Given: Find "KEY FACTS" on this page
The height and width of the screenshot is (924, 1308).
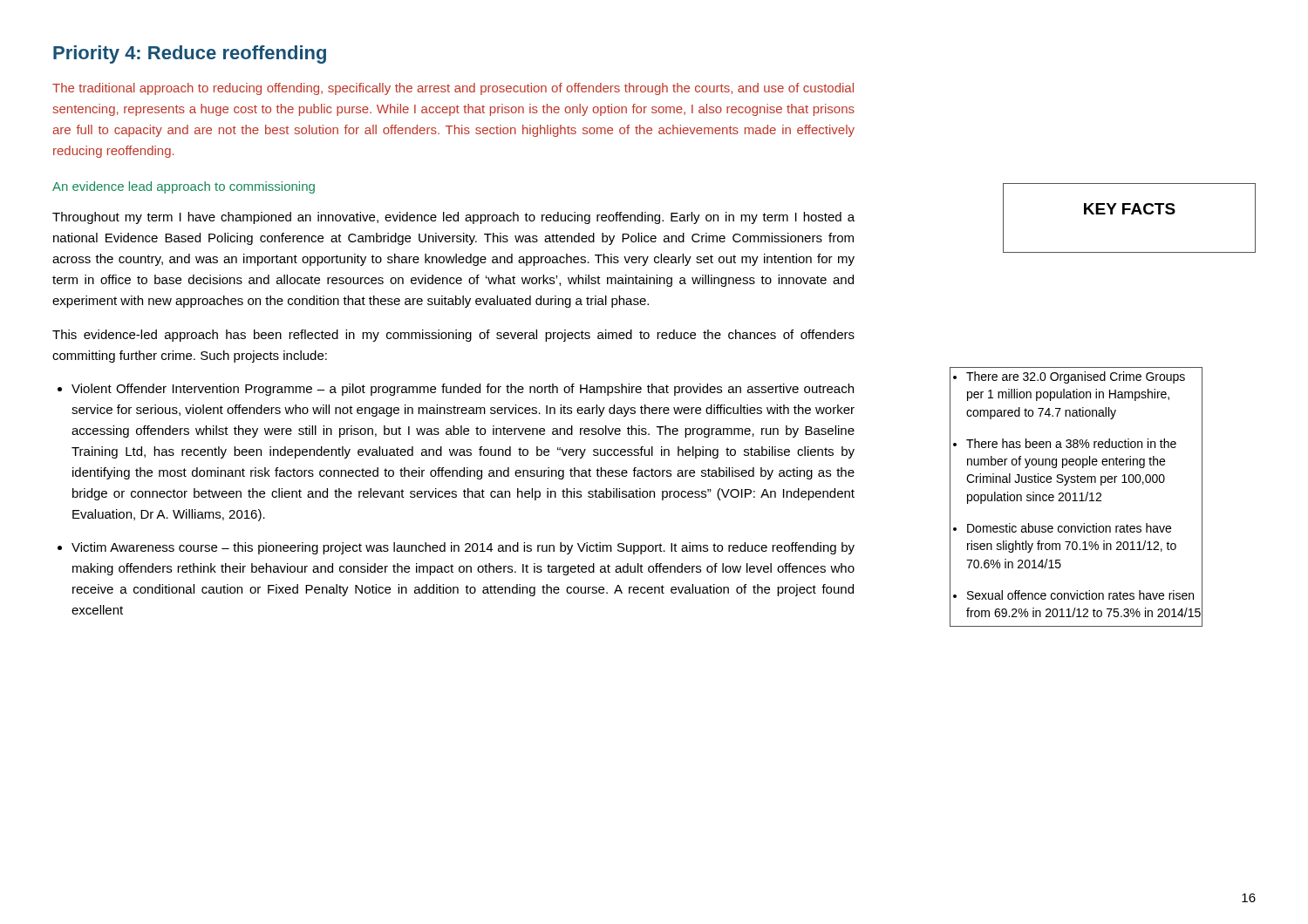Looking at the screenshot, I should click(1129, 209).
